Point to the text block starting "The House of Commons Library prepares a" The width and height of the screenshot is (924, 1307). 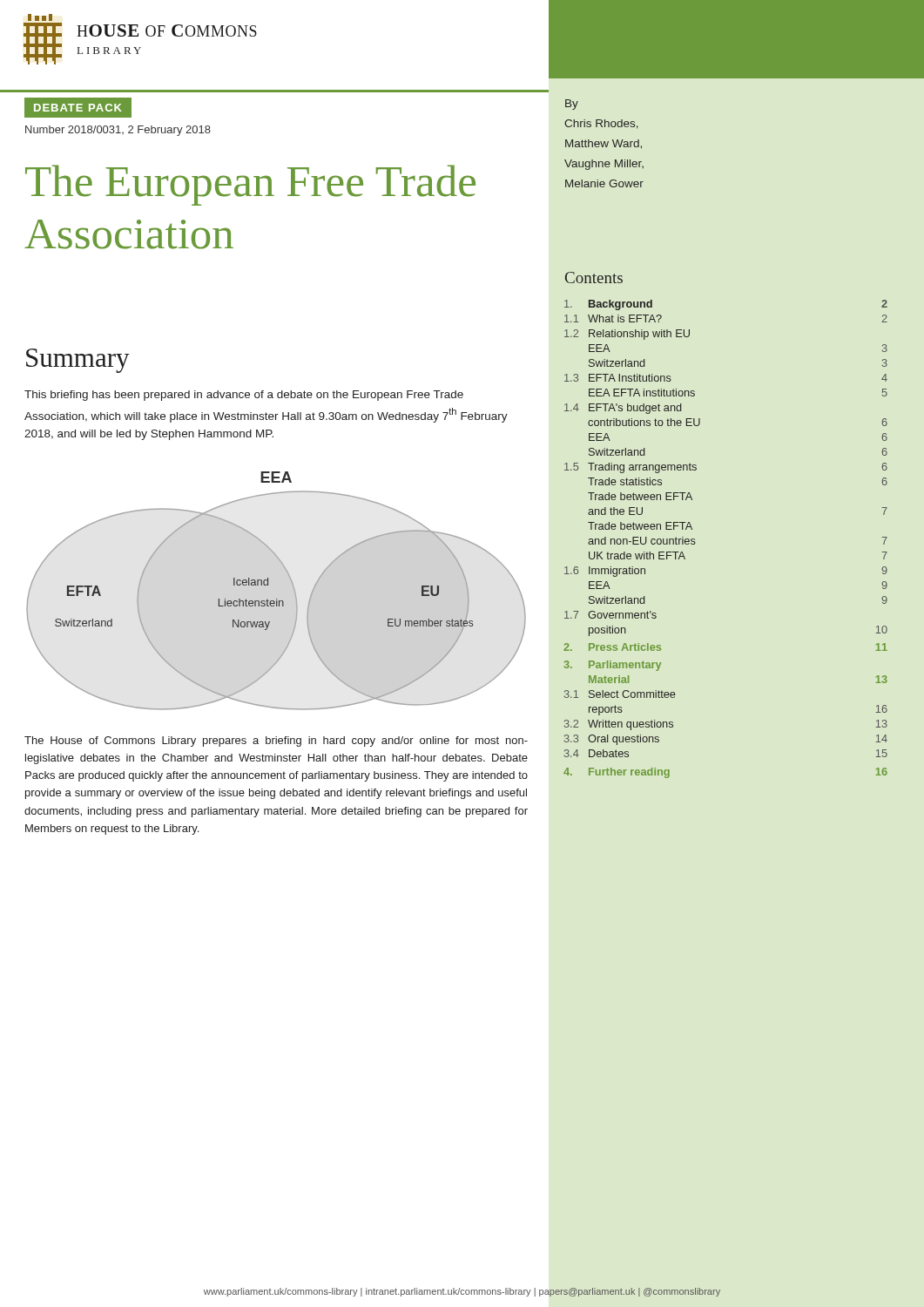pyautogui.click(x=276, y=784)
